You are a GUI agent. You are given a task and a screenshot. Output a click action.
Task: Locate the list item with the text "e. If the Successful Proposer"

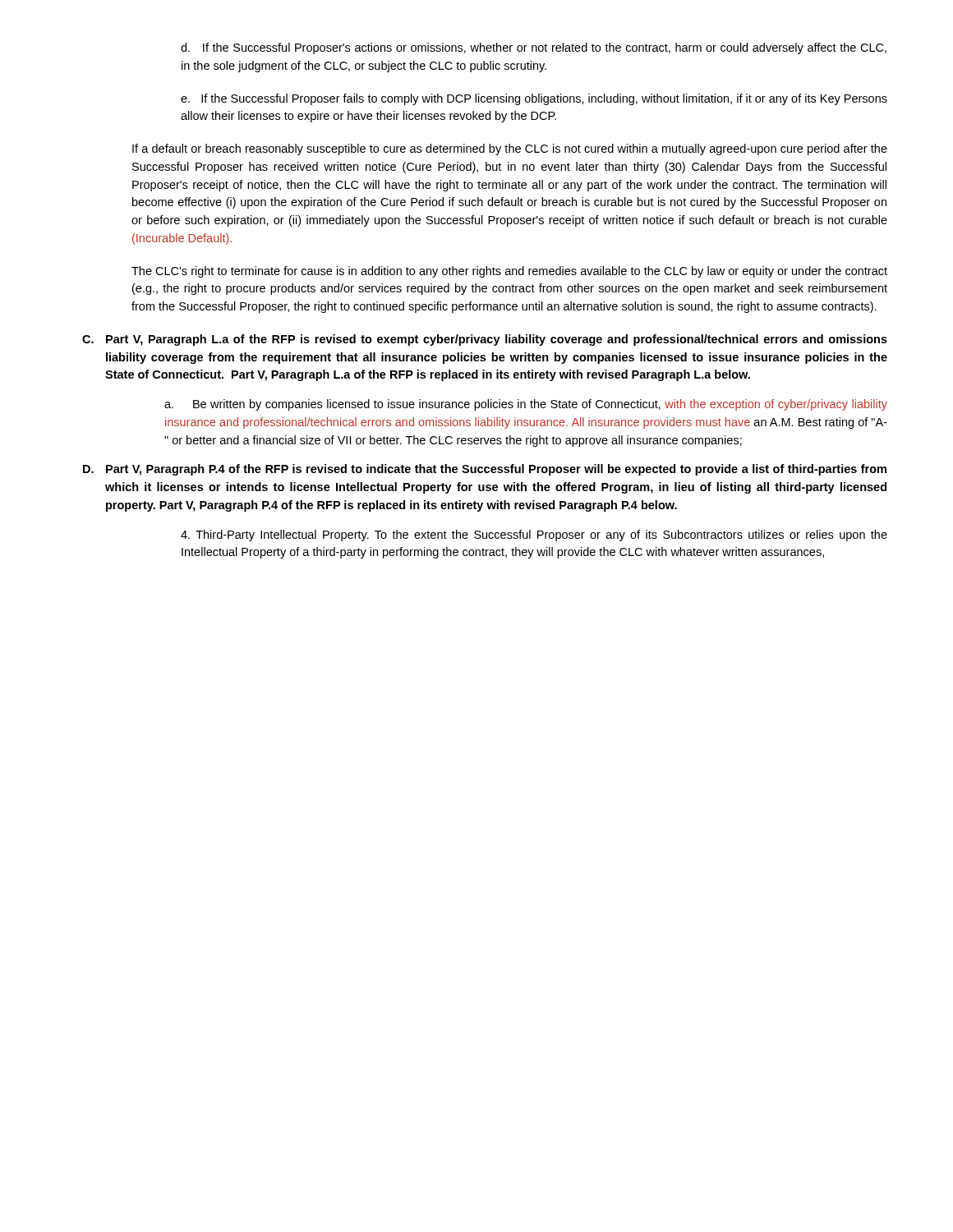tap(534, 107)
